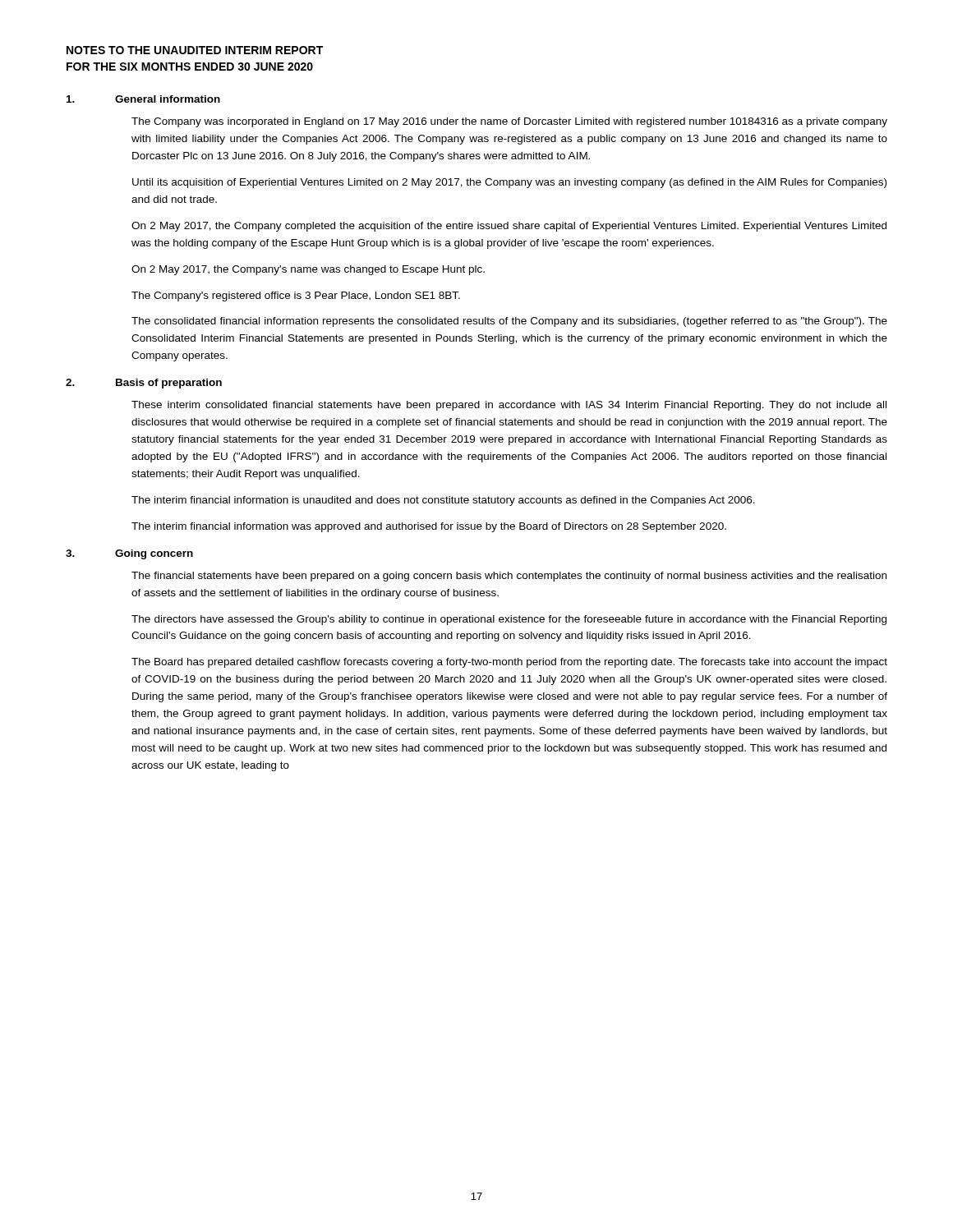The width and height of the screenshot is (953, 1232).
Task: Click on the text block starting "The Company's registered office is 3 Pear"
Action: [296, 295]
